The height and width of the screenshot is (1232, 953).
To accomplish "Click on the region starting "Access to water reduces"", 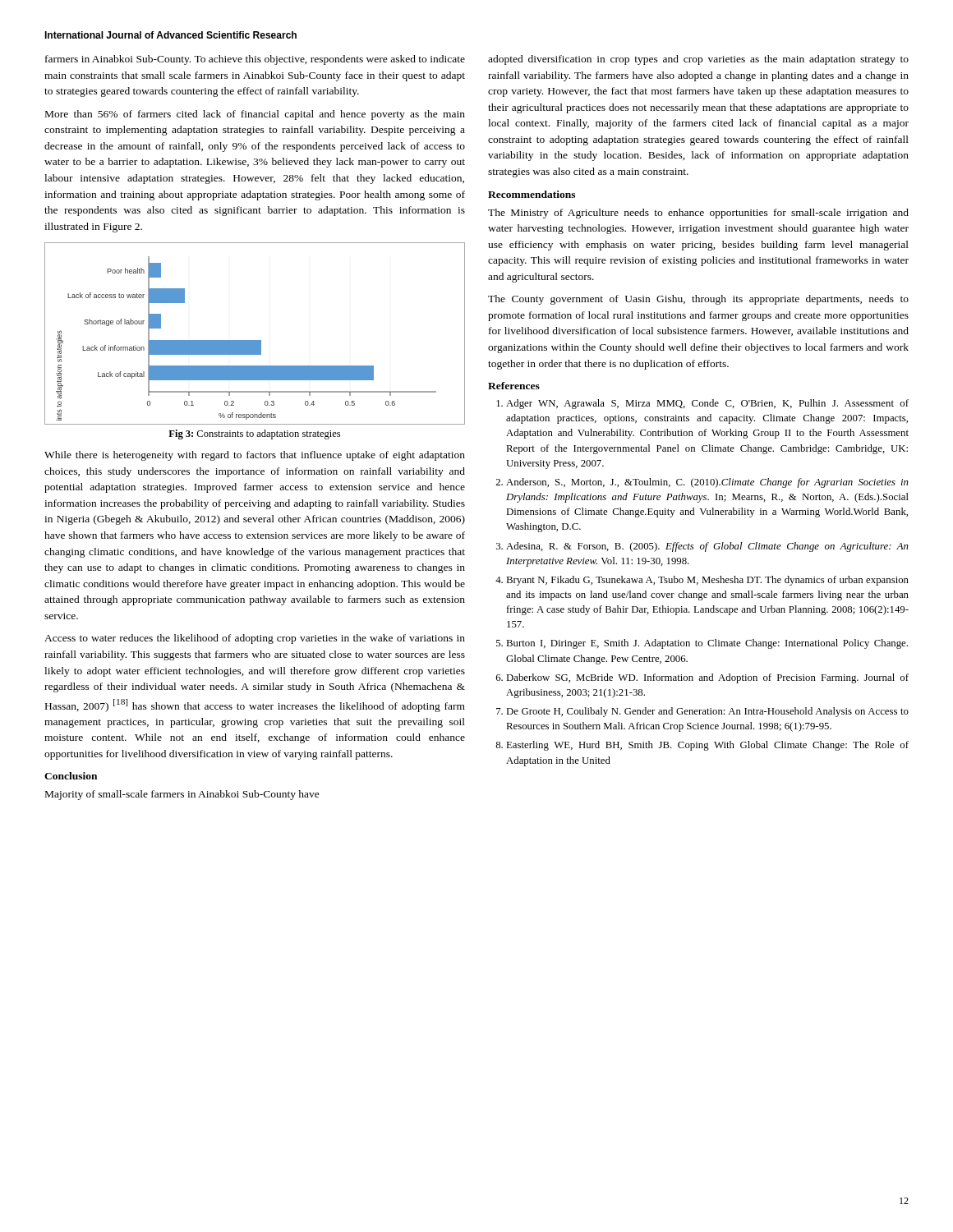I will [x=255, y=696].
